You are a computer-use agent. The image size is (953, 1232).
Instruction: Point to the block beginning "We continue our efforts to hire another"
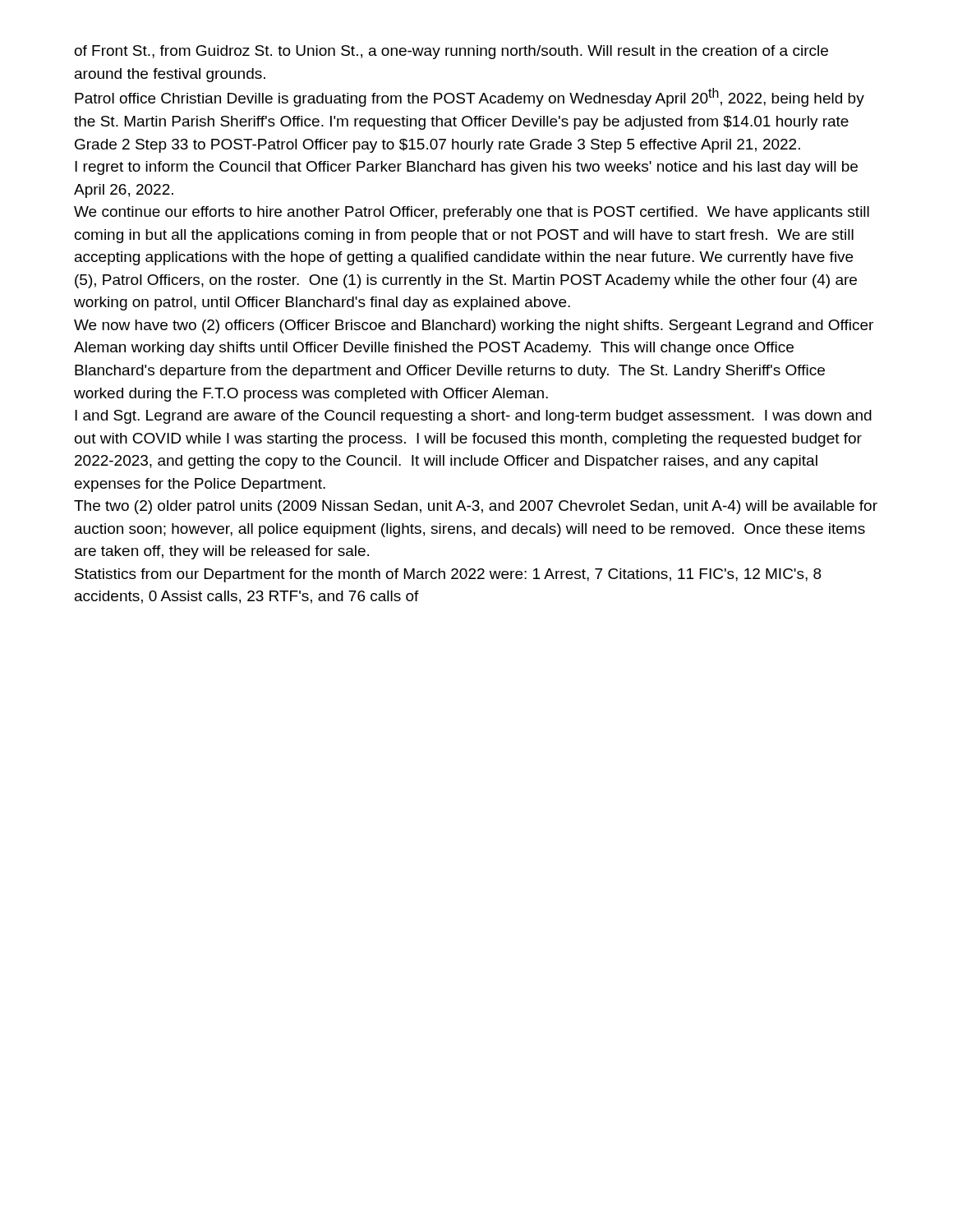[472, 257]
